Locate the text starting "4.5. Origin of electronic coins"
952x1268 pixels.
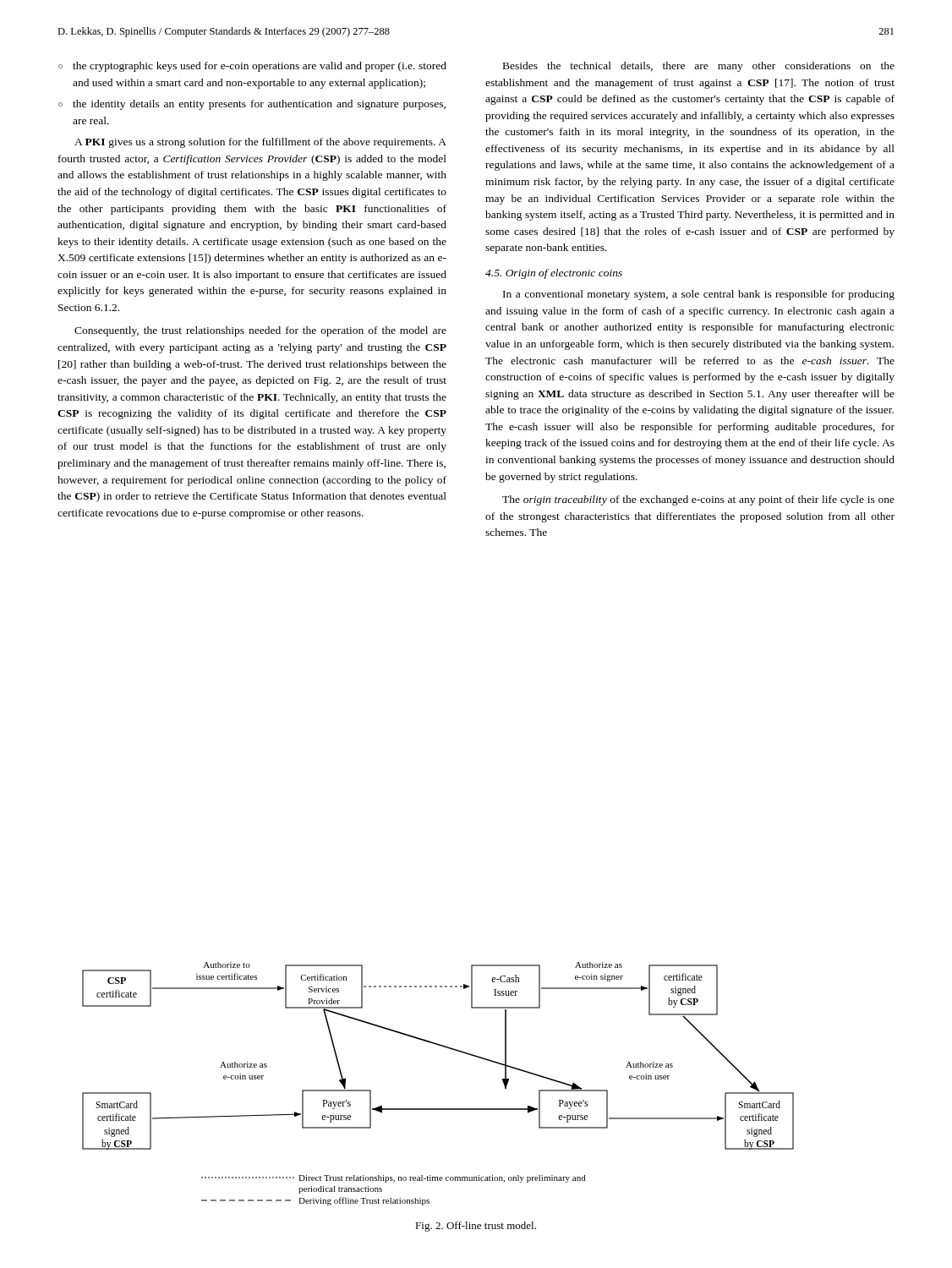(554, 272)
